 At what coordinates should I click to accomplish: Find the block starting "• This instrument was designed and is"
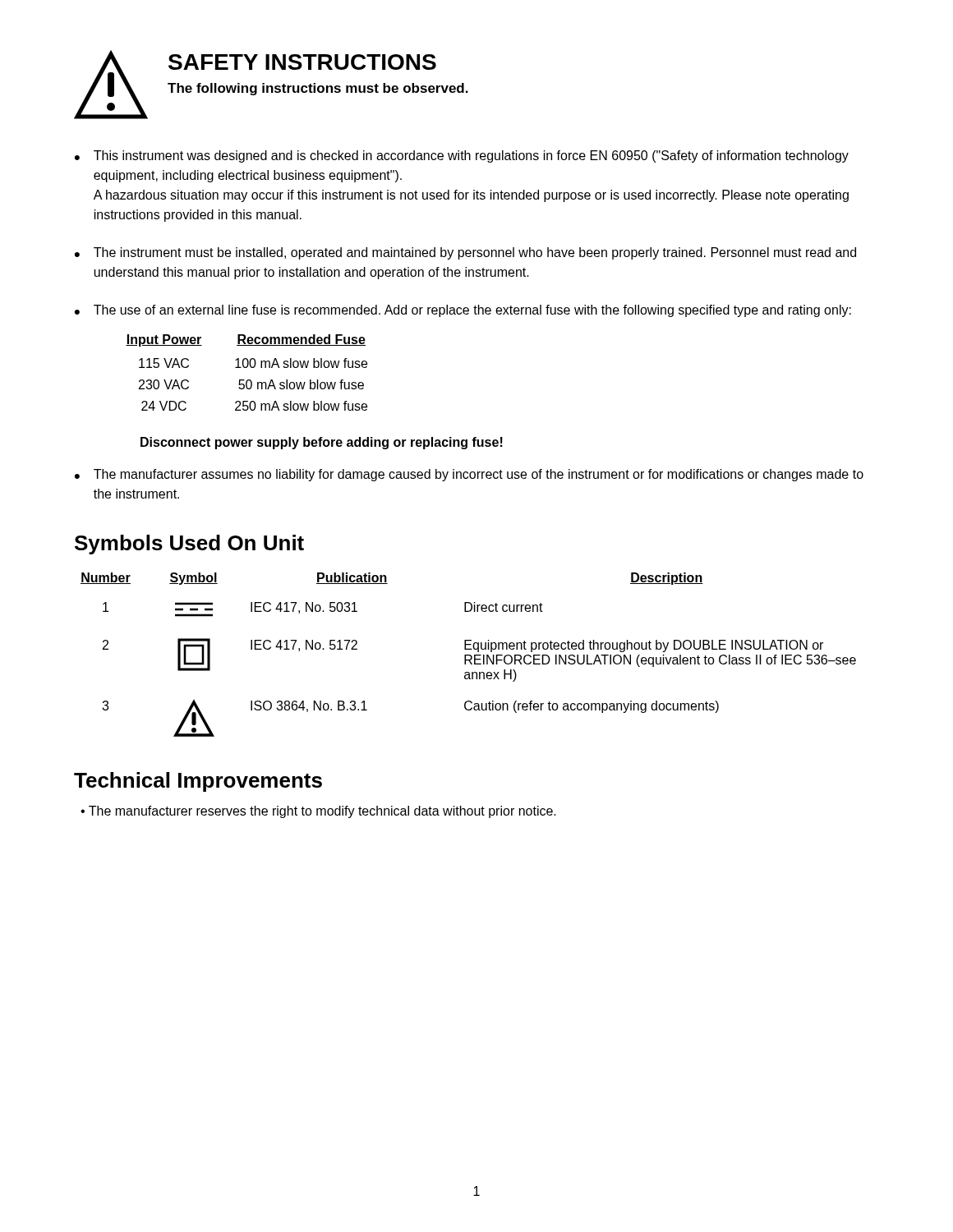pyautogui.click(x=476, y=186)
